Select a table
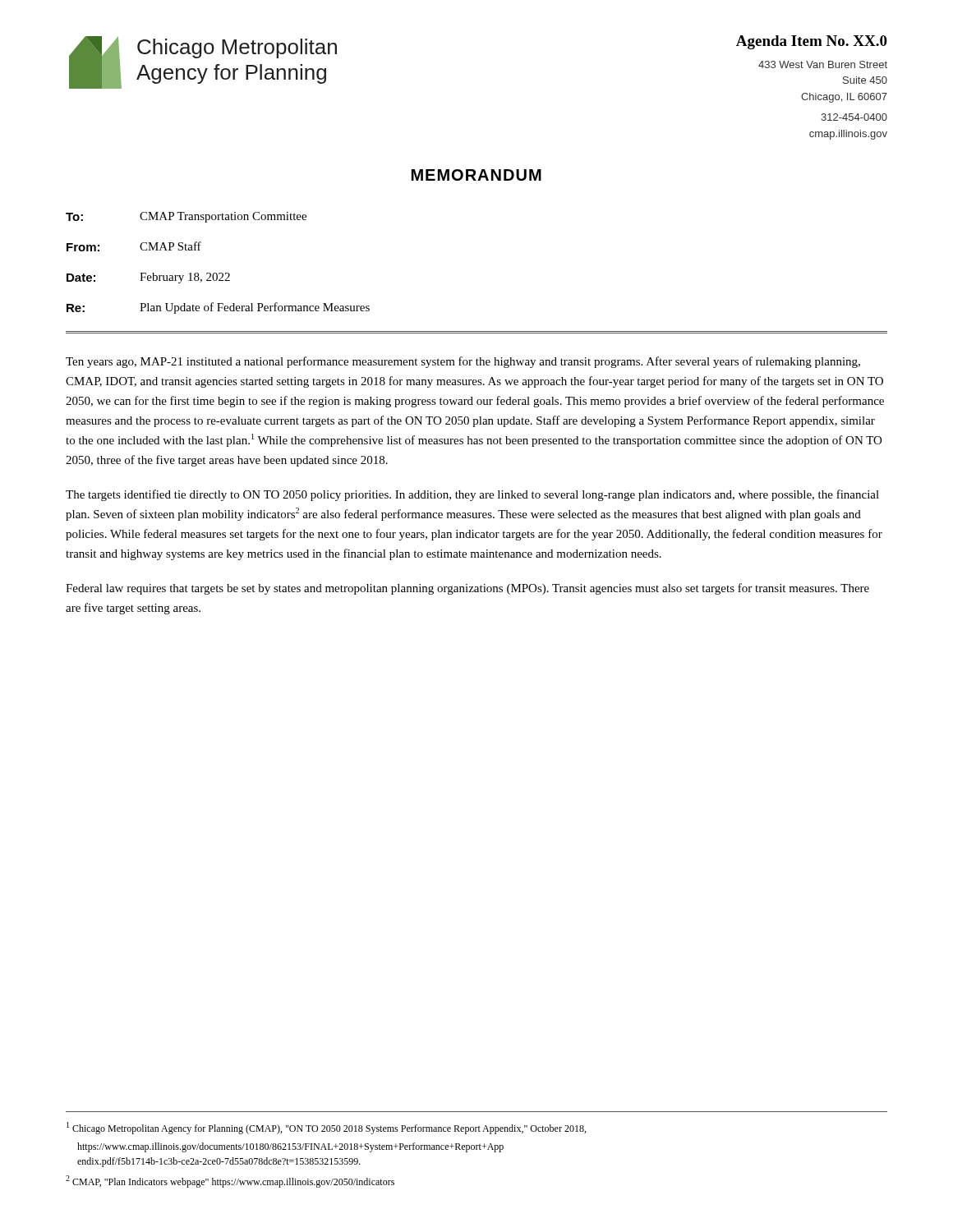This screenshot has height=1232, width=953. pos(476,262)
